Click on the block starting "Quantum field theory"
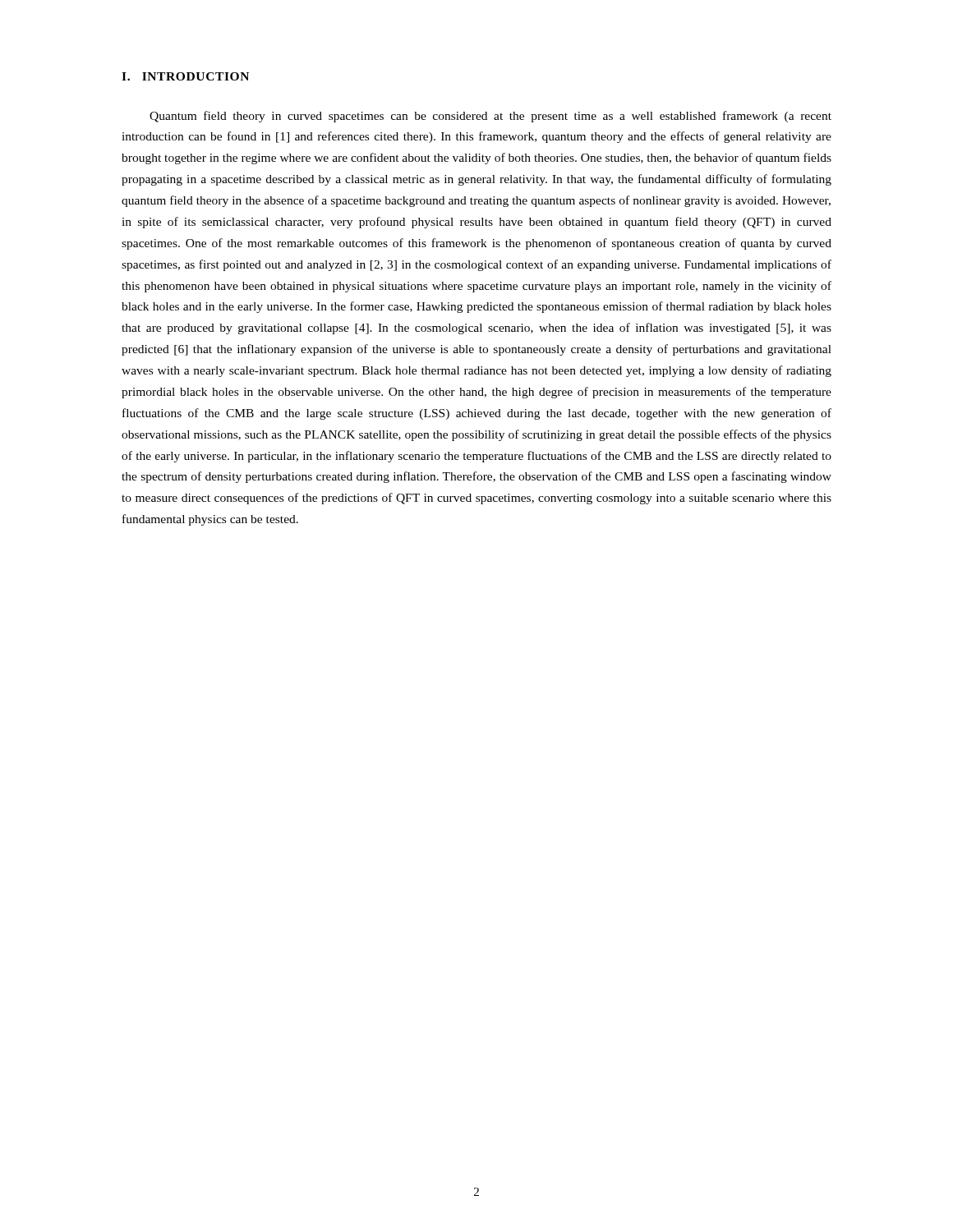Image resolution: width=953 pixels, height=1232 pixels. click(476, 317)
